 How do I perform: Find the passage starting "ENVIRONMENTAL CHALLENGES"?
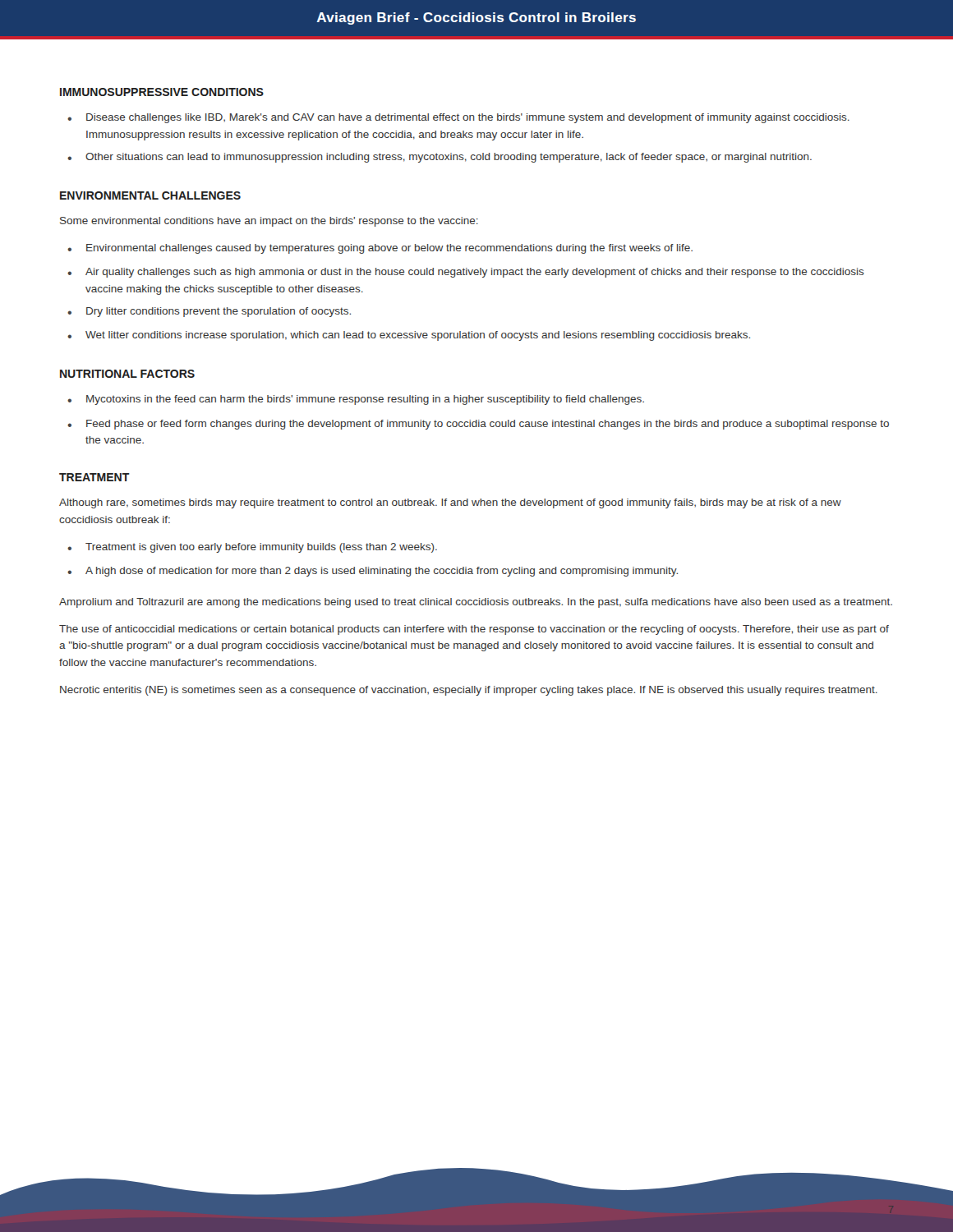pyautogui.click(x=150, y=196)
